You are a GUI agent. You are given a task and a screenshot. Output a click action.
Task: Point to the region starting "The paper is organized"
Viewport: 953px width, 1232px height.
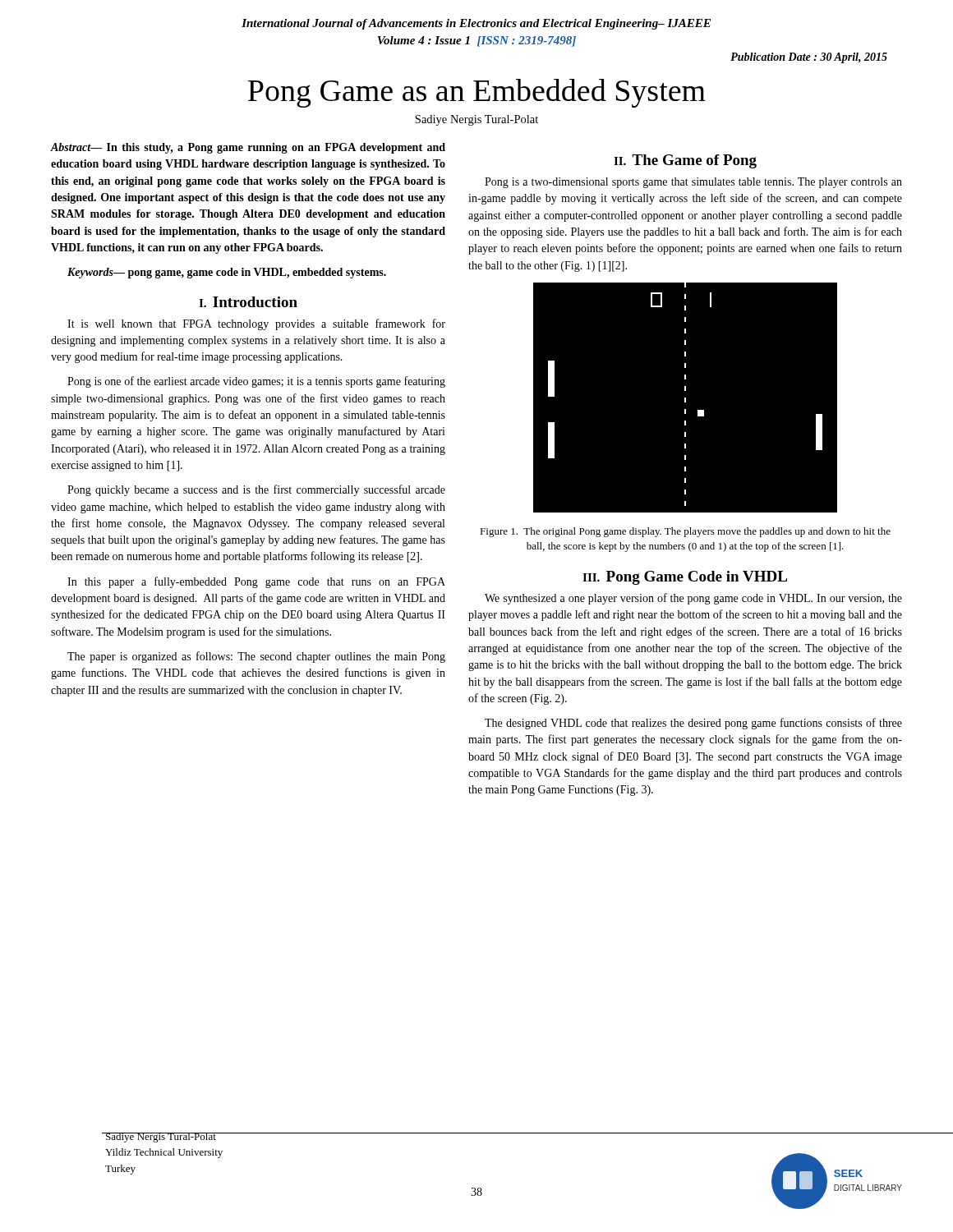click(248, 674)
